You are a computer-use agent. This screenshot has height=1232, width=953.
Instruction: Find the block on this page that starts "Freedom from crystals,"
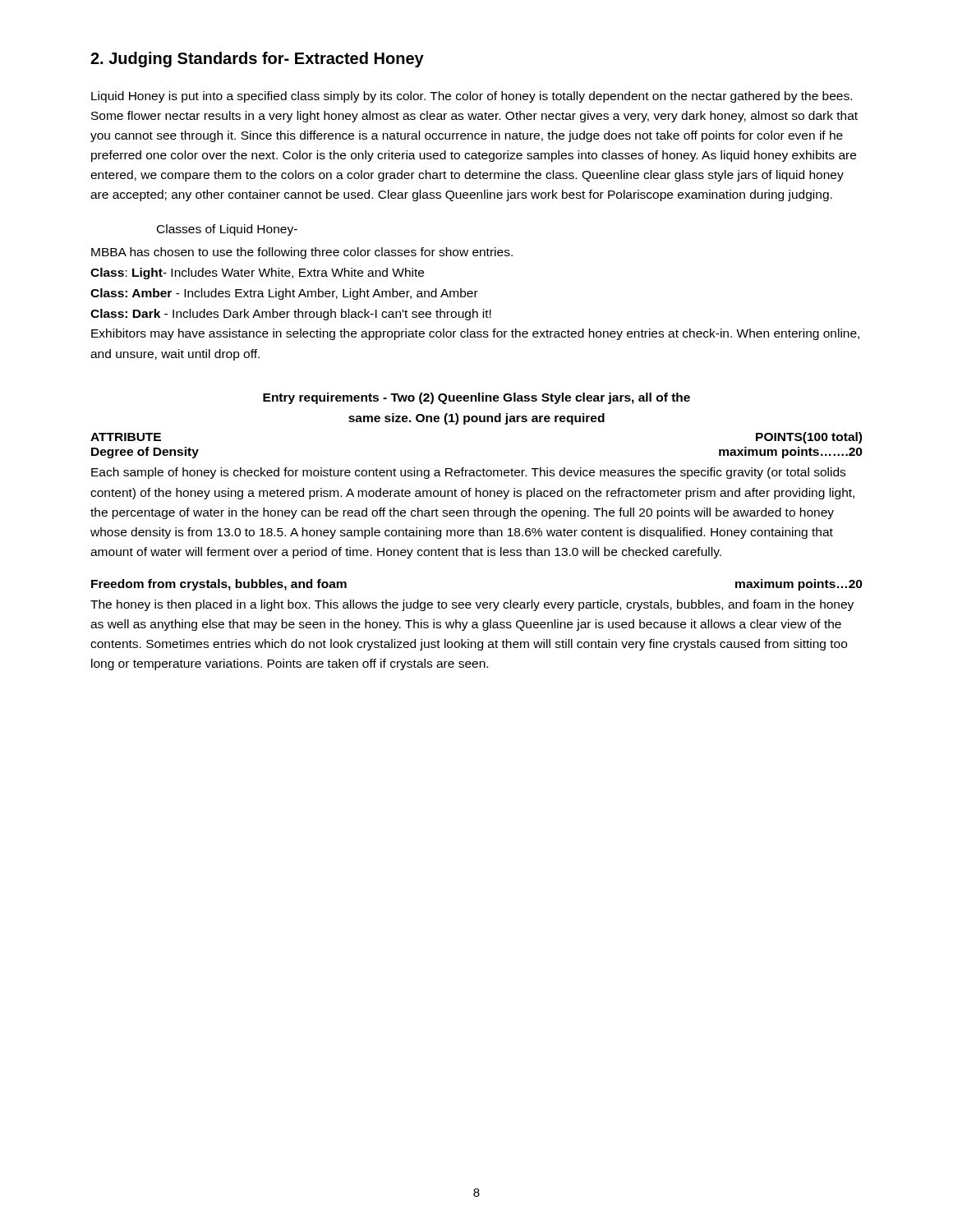point(219,584)
